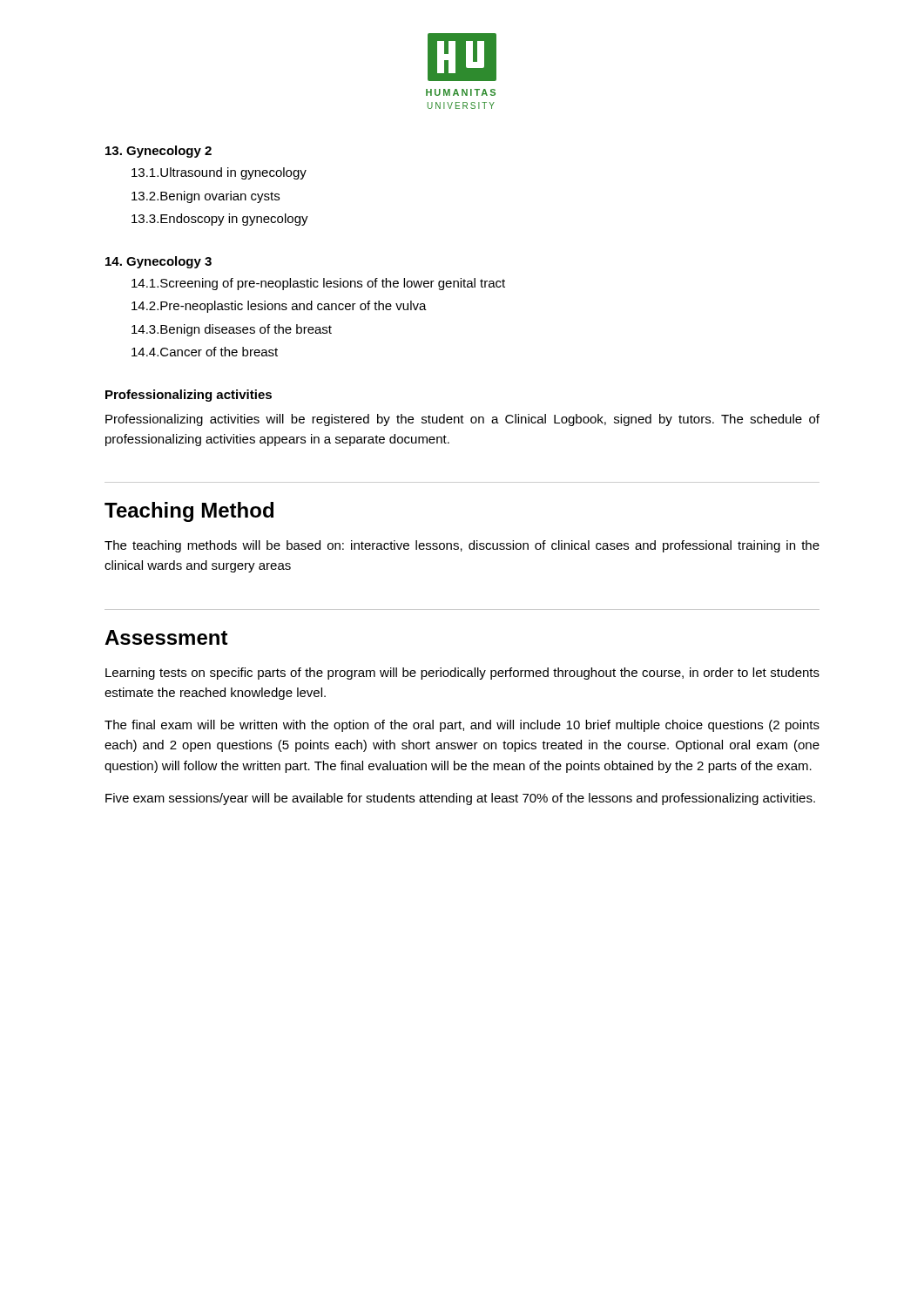
Task: Click on the logo
Action: tap(462, 59)
